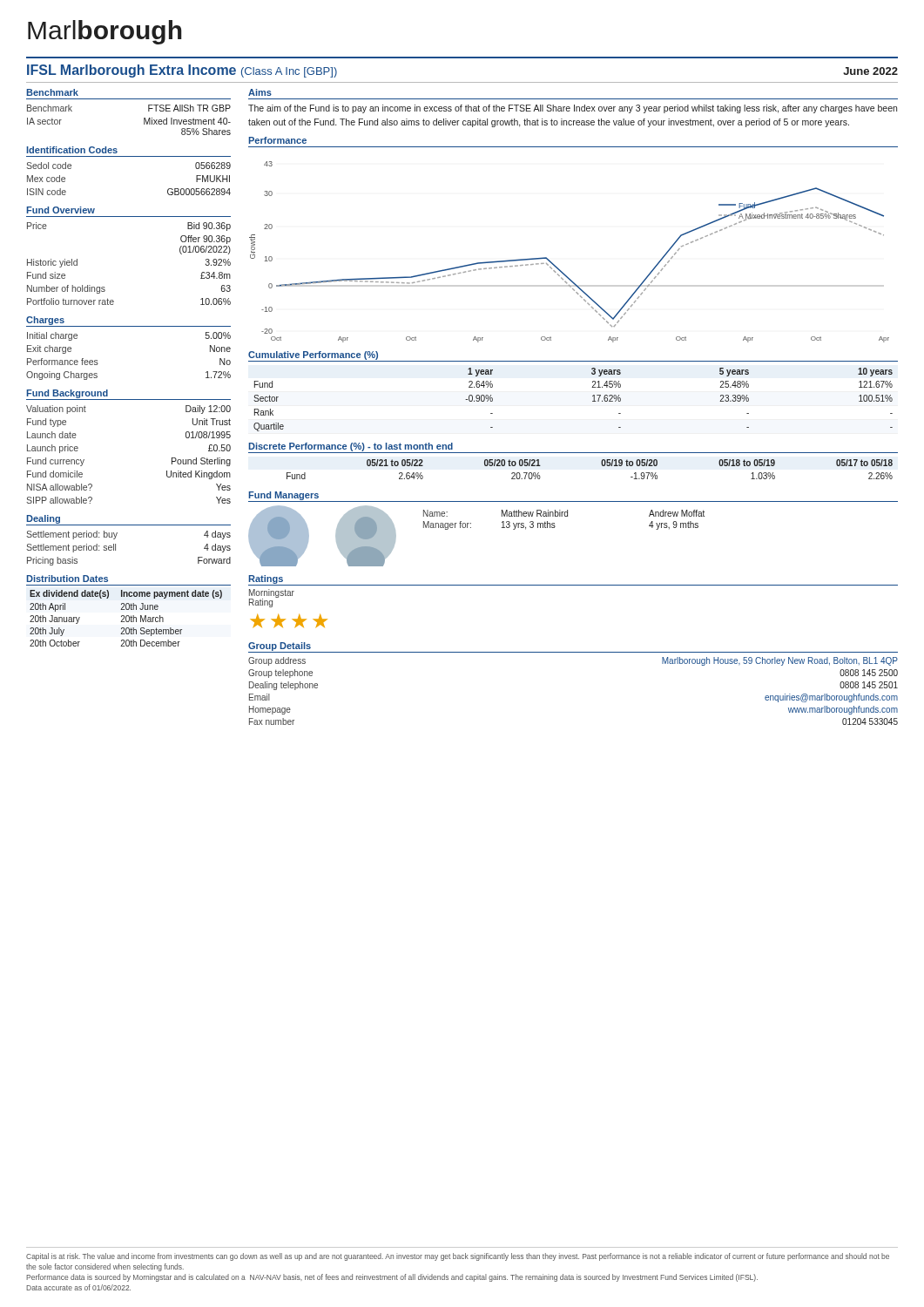Select the text block starting "Fund Background"
Screen dimensions: 1307x924
pyautogui.click(x=67, y=393)
